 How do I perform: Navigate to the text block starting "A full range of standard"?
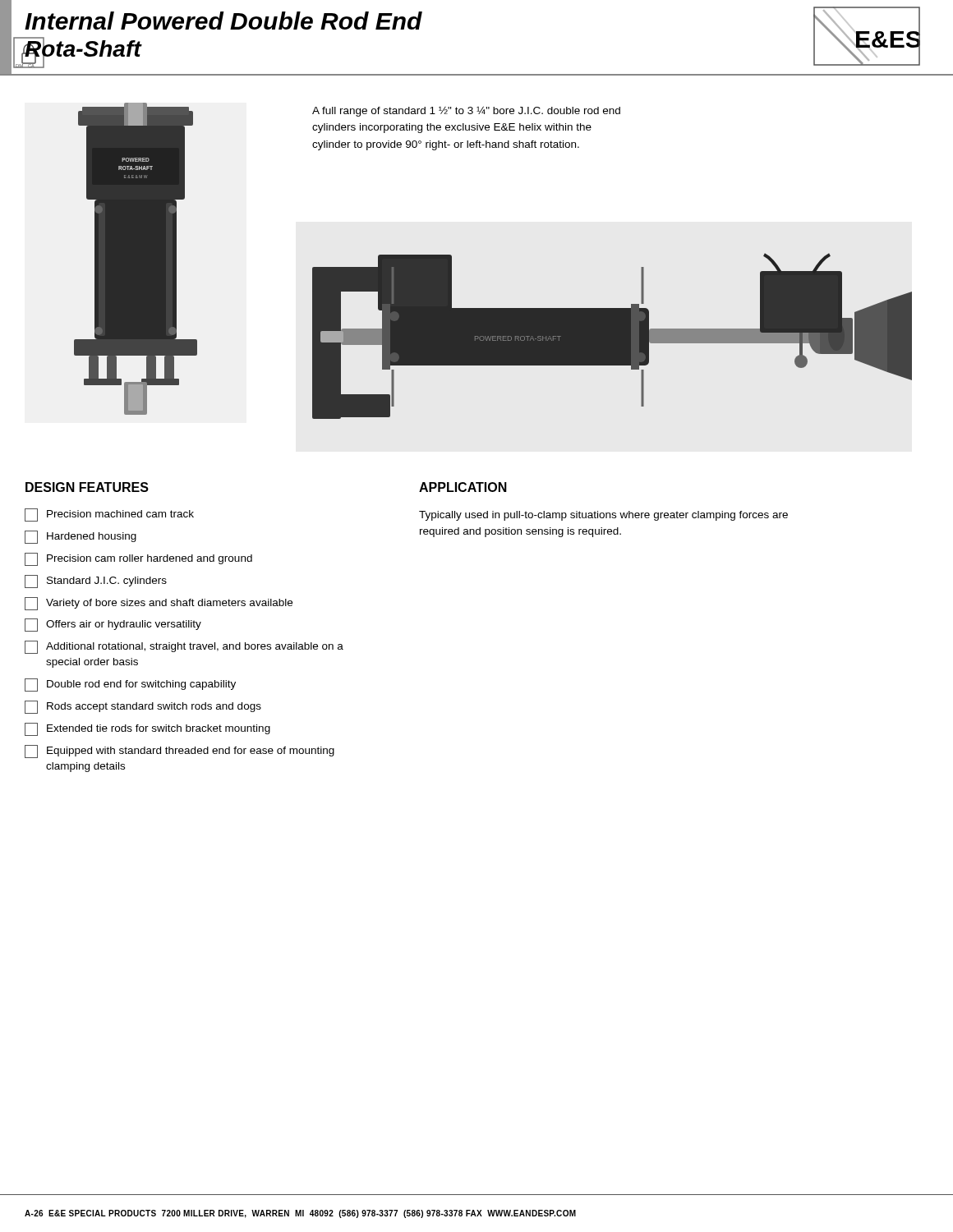[x=467, y=127]
